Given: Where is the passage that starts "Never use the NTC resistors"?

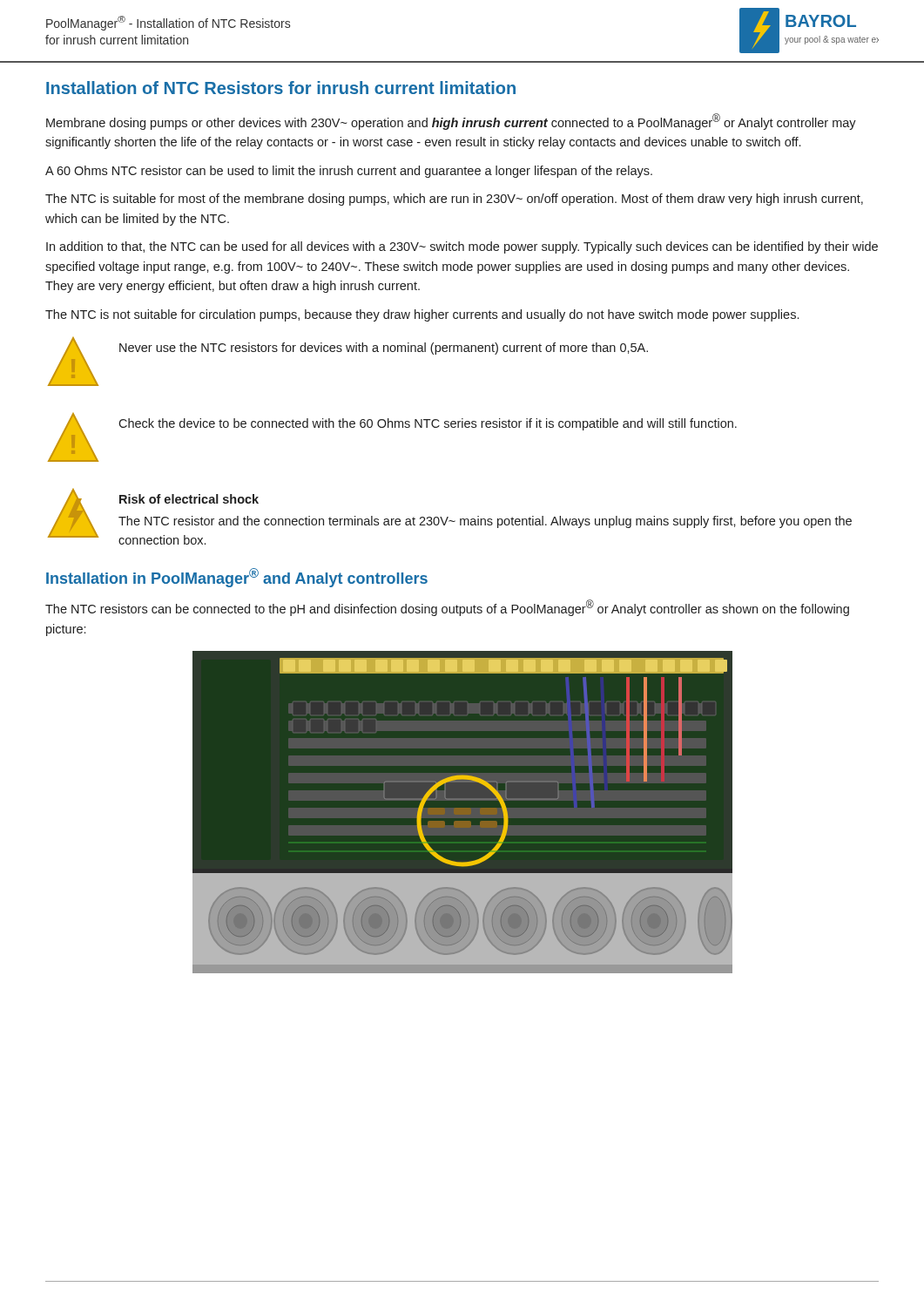Looking at the screenshot, I should [x=384, y=348].
